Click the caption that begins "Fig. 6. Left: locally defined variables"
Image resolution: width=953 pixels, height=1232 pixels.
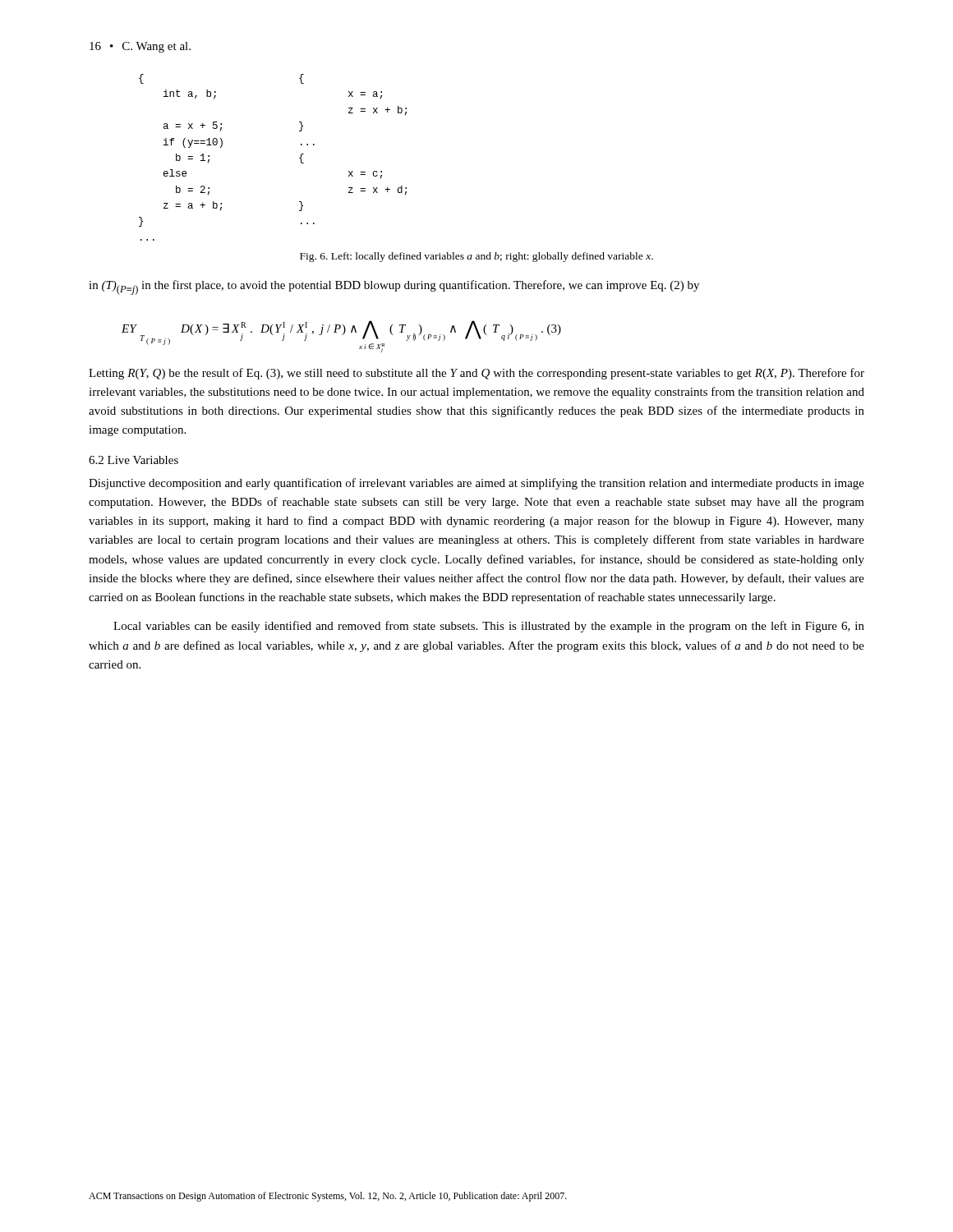(x=476, y=256)
